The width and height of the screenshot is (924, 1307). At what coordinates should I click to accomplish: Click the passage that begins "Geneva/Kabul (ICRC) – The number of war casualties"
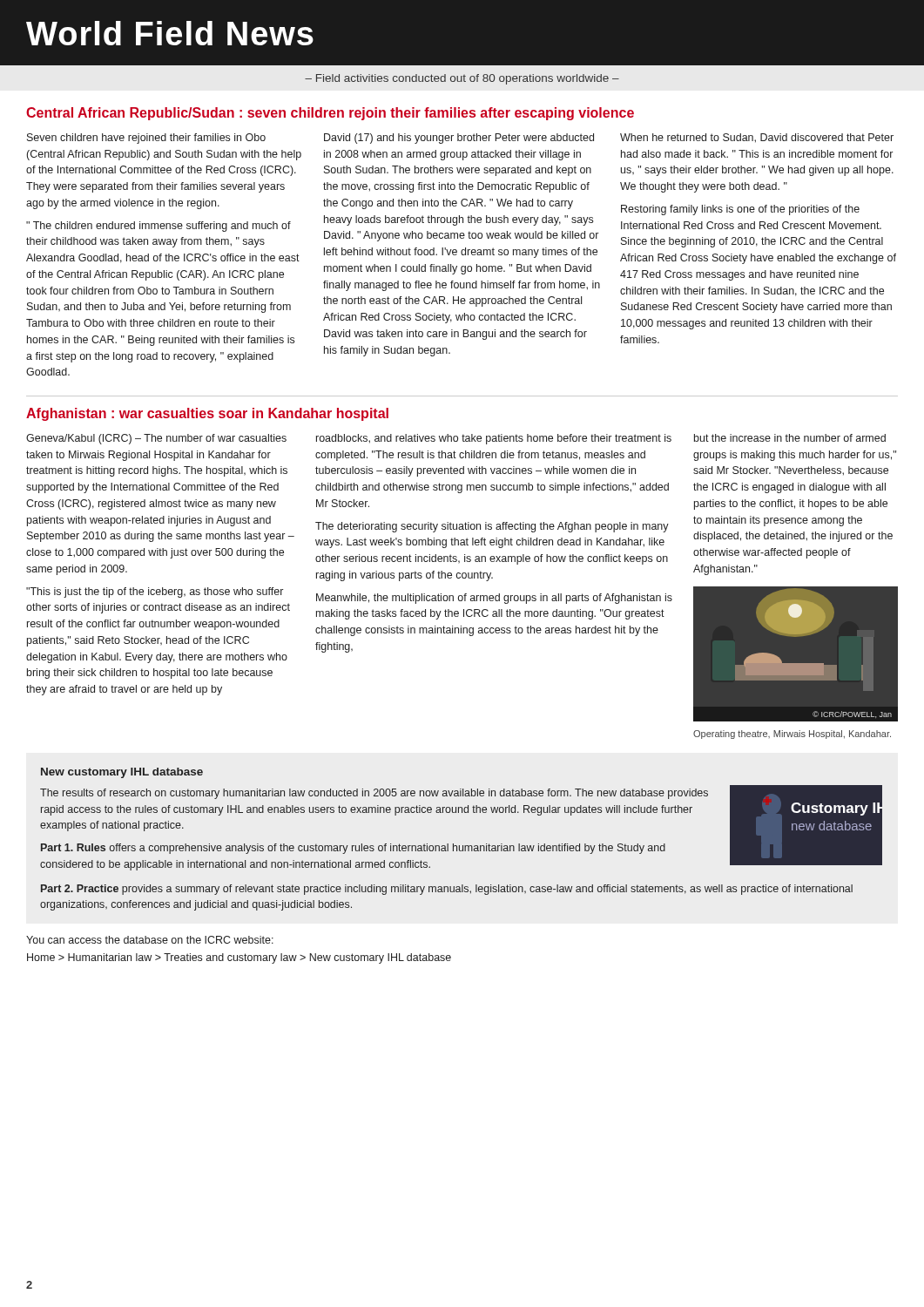161,564
